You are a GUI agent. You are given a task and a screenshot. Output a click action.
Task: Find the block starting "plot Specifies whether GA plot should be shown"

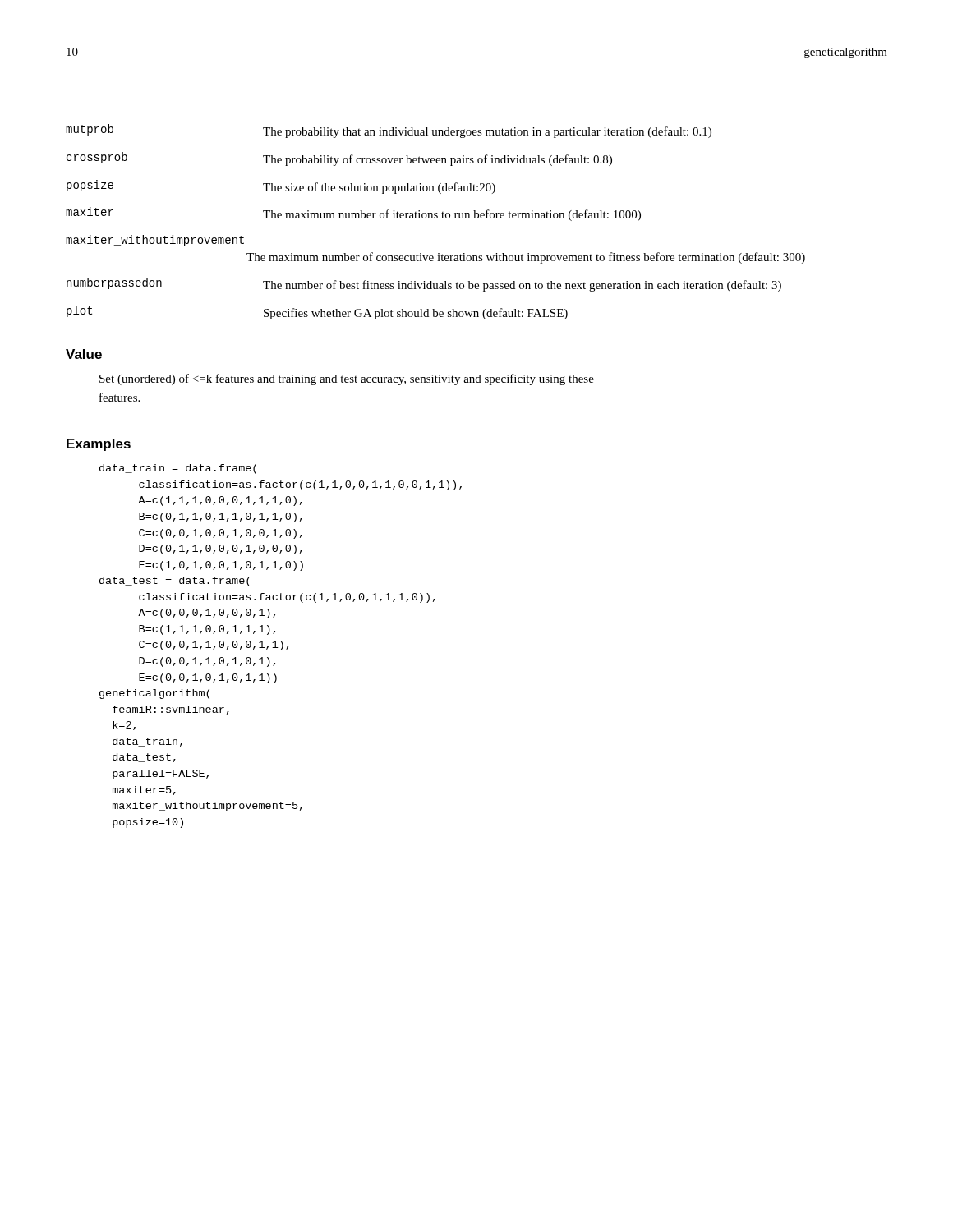point(476,313)
